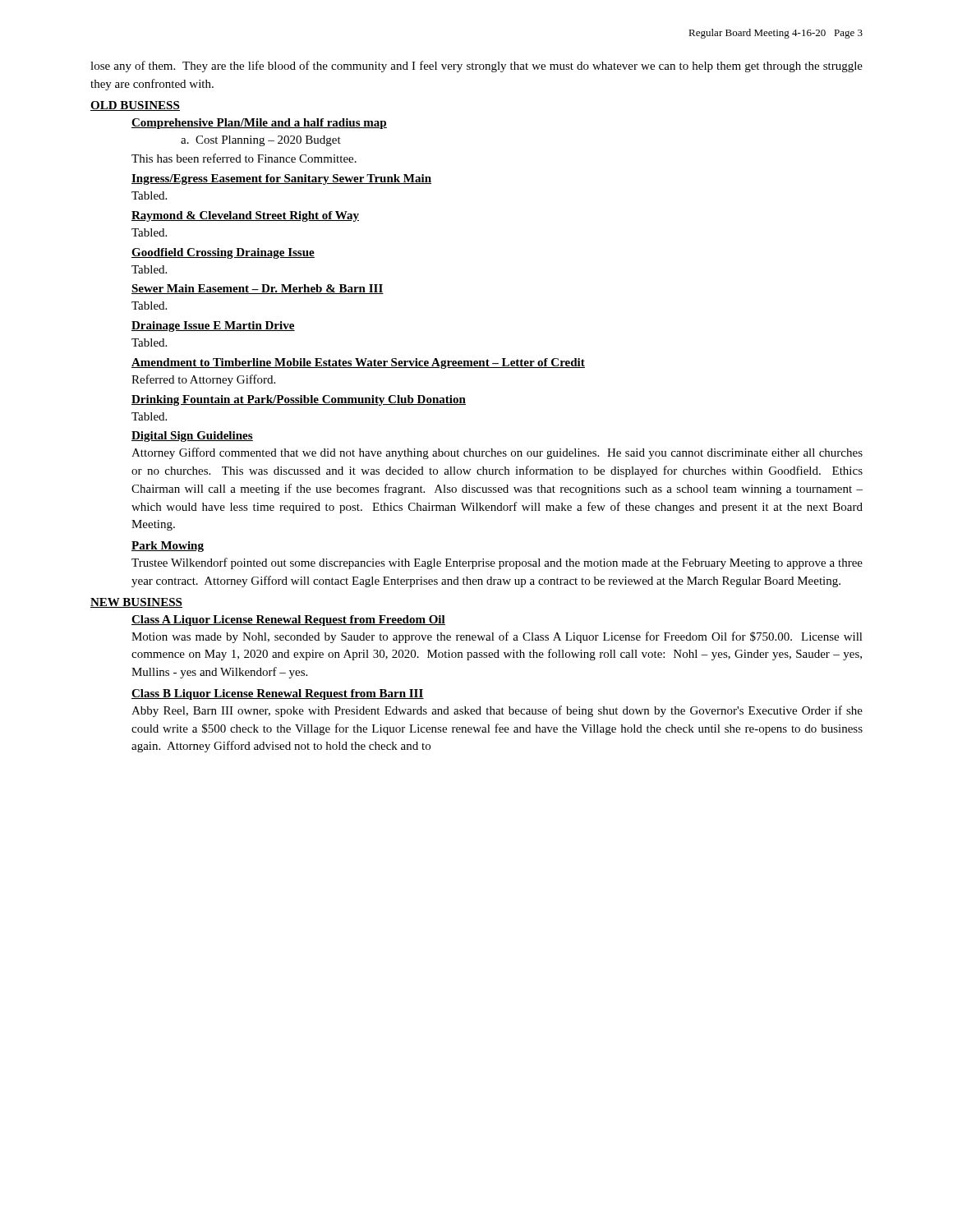Click on the list item that says "a. Cost Planning – 2020 Budget"

click(x=261, y=139)
